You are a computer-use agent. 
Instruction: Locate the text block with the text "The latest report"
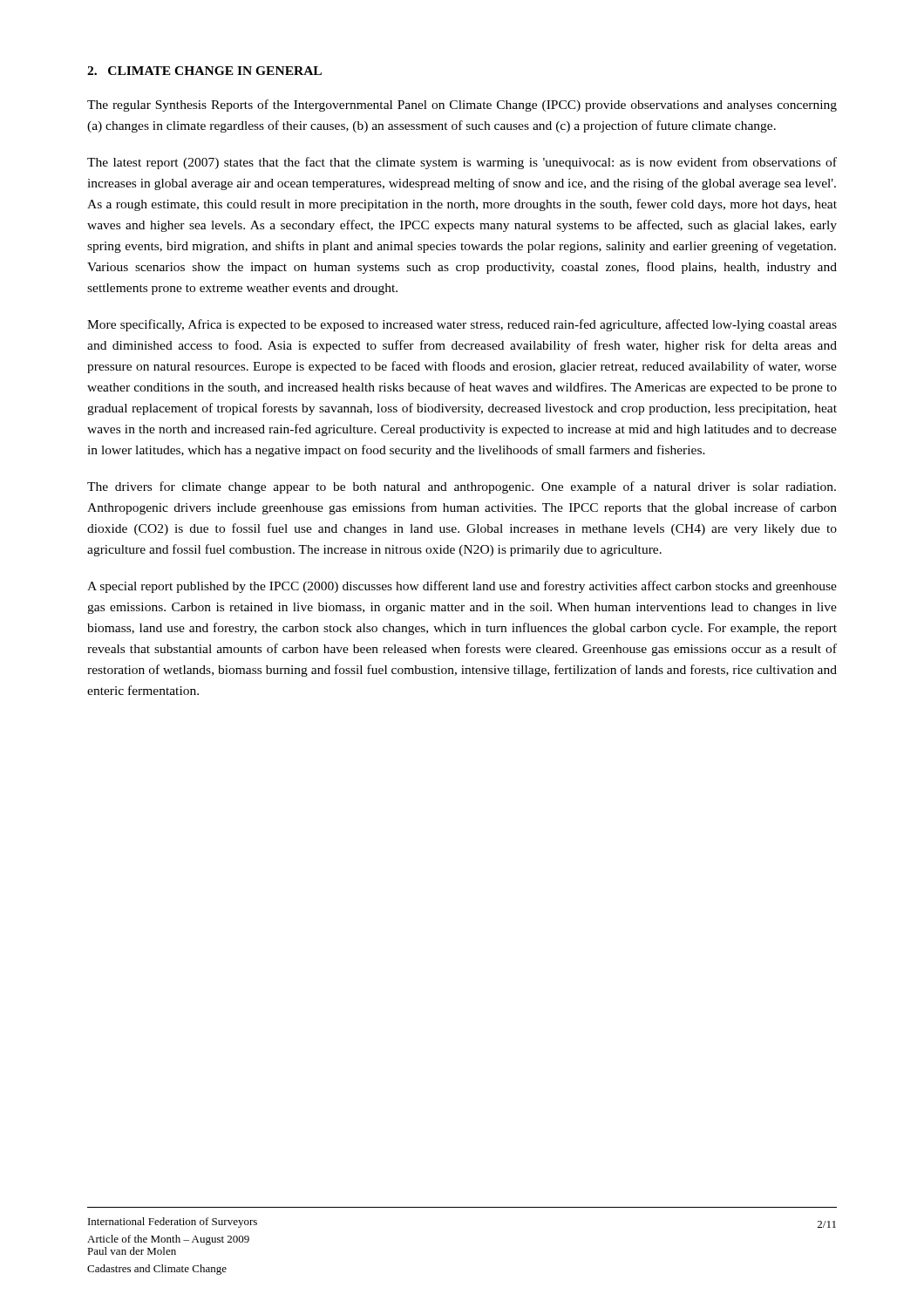coord(462,225)
